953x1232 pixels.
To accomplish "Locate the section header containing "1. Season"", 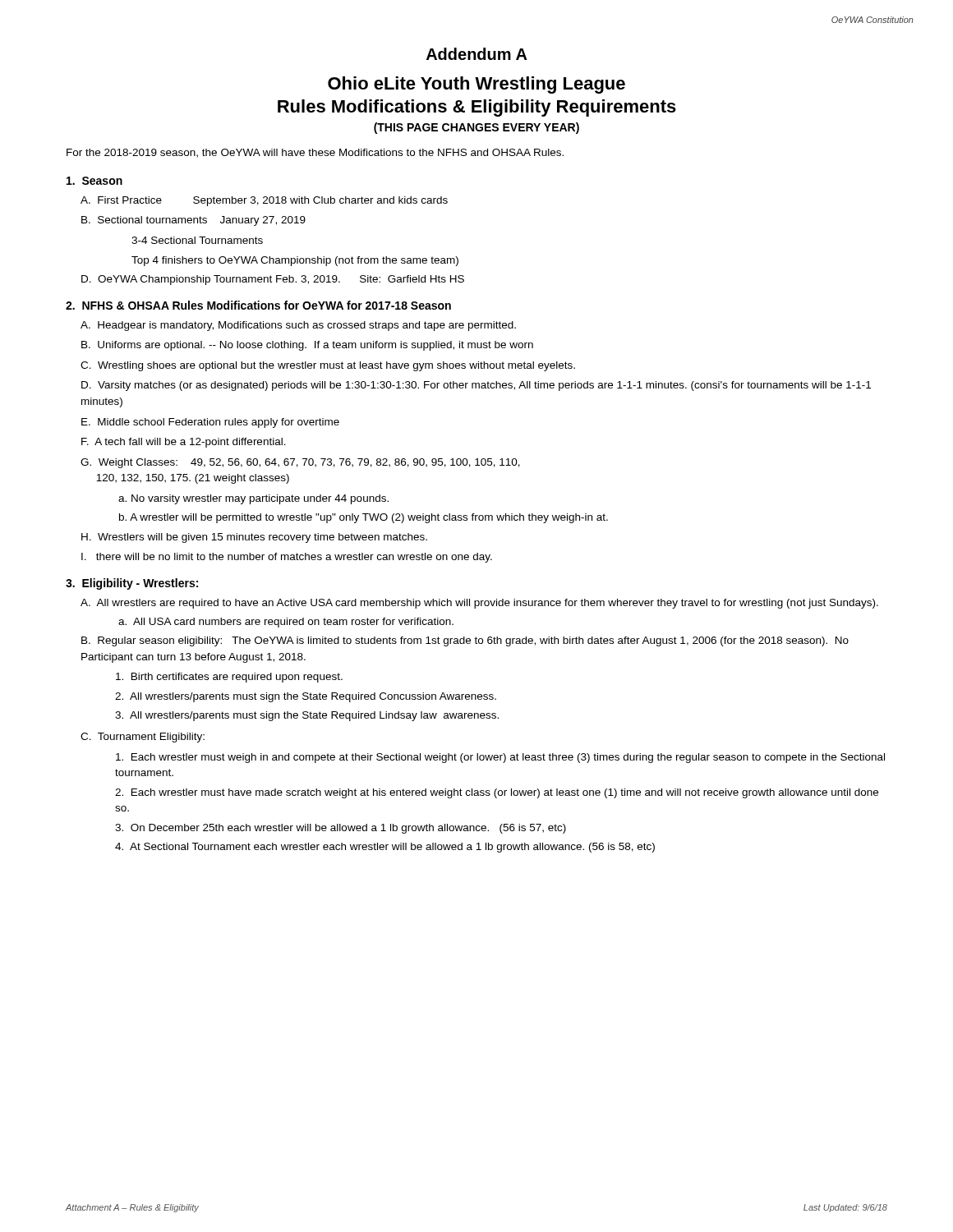I will 94,181.
